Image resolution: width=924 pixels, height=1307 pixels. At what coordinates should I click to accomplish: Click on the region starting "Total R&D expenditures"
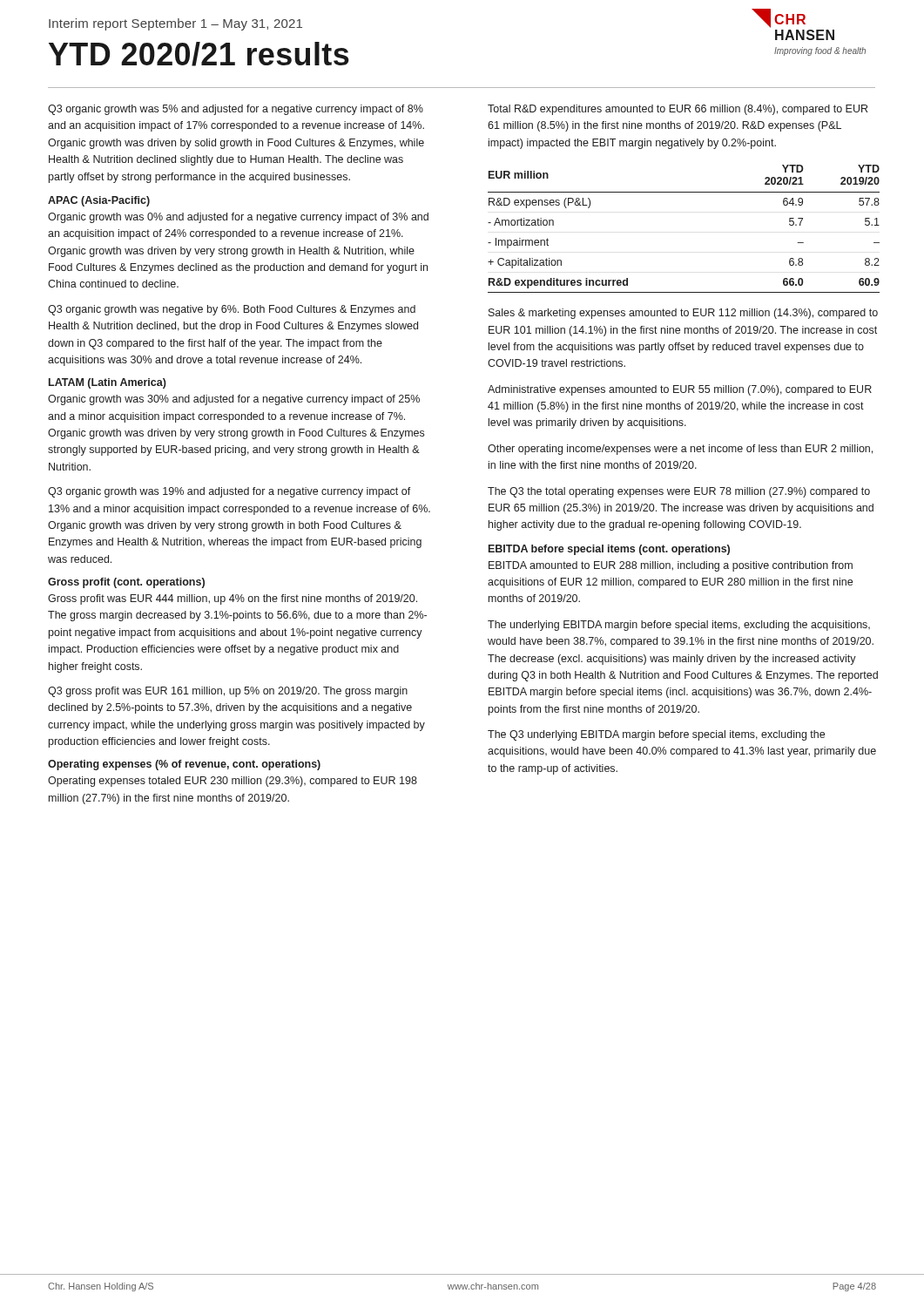pos(678,126)
